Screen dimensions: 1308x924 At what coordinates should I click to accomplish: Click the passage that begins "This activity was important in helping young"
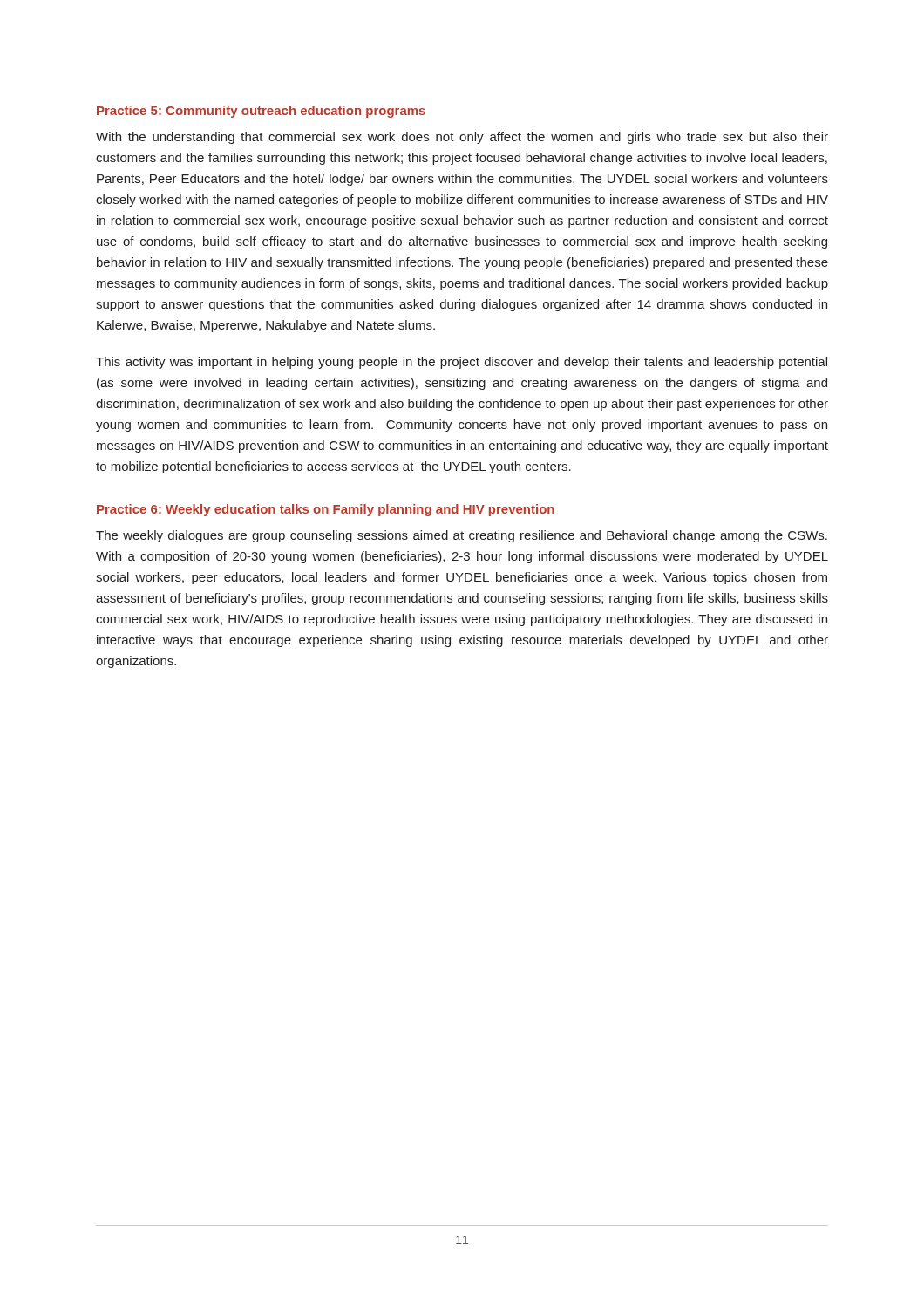462,414
